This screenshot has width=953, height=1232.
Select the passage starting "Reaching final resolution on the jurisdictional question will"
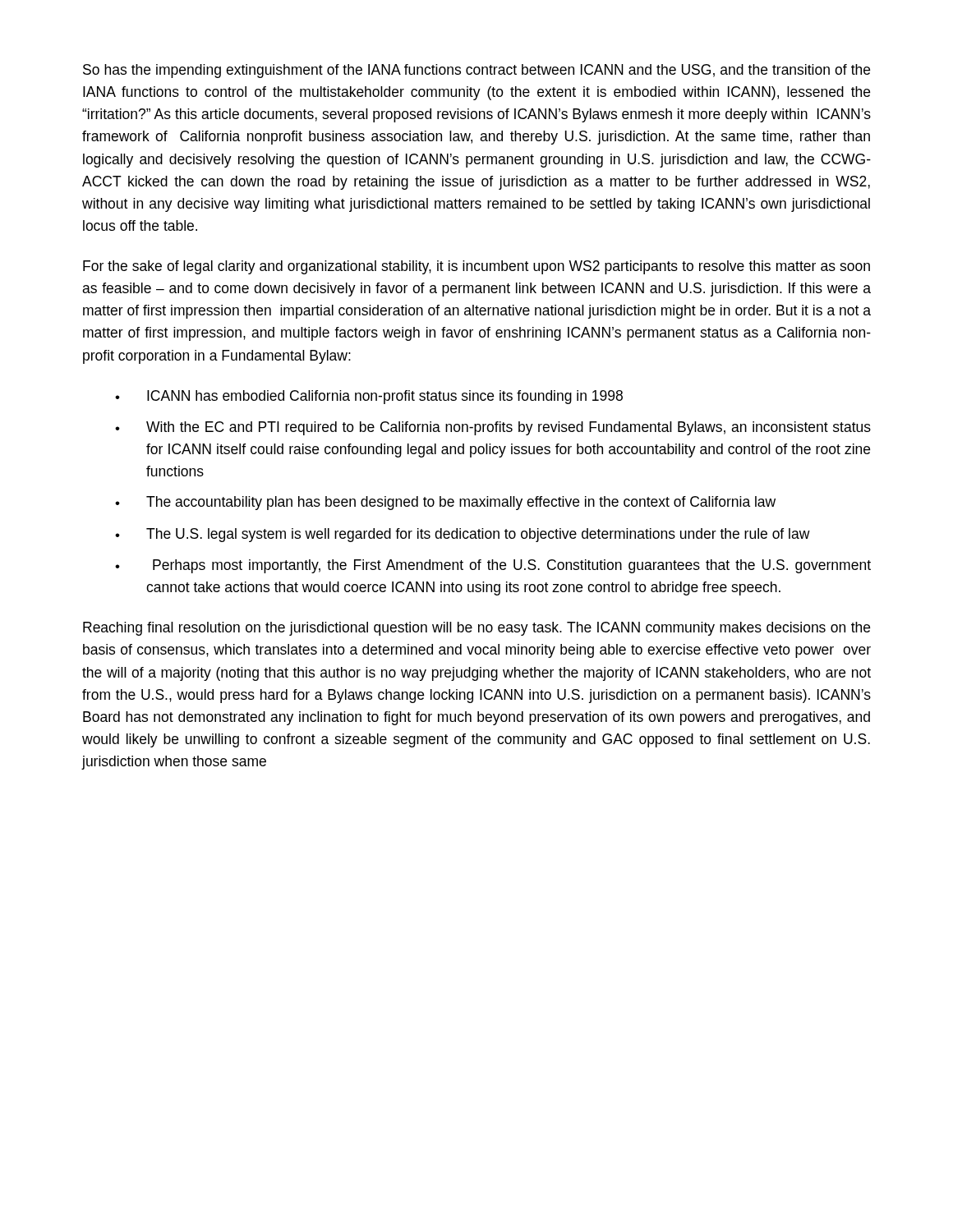[476, 695]
